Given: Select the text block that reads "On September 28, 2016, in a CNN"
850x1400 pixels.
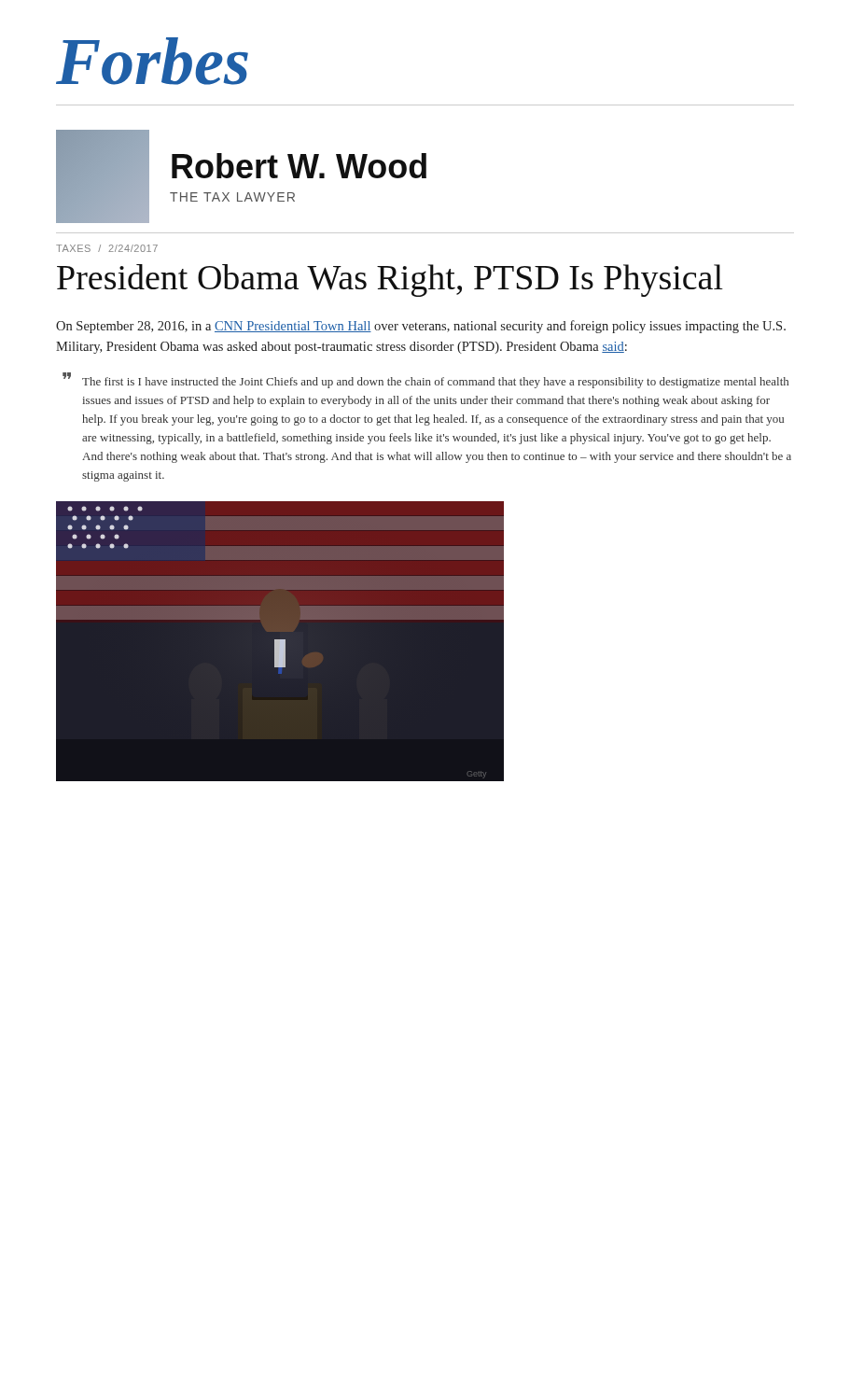Looking at the screenshot, I should tap(421, 336).
